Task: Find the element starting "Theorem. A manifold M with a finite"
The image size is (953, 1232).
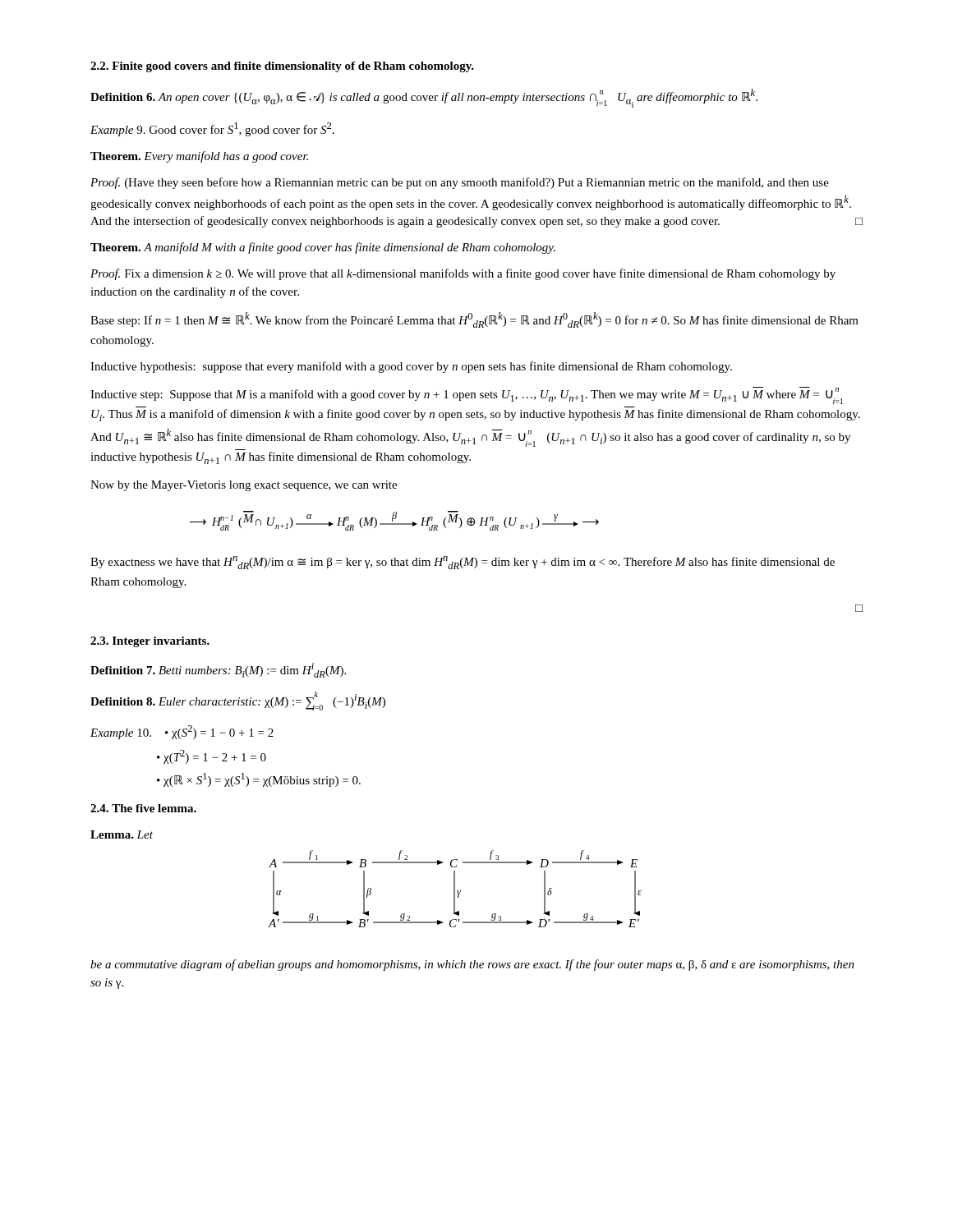Action: (323, 247)
